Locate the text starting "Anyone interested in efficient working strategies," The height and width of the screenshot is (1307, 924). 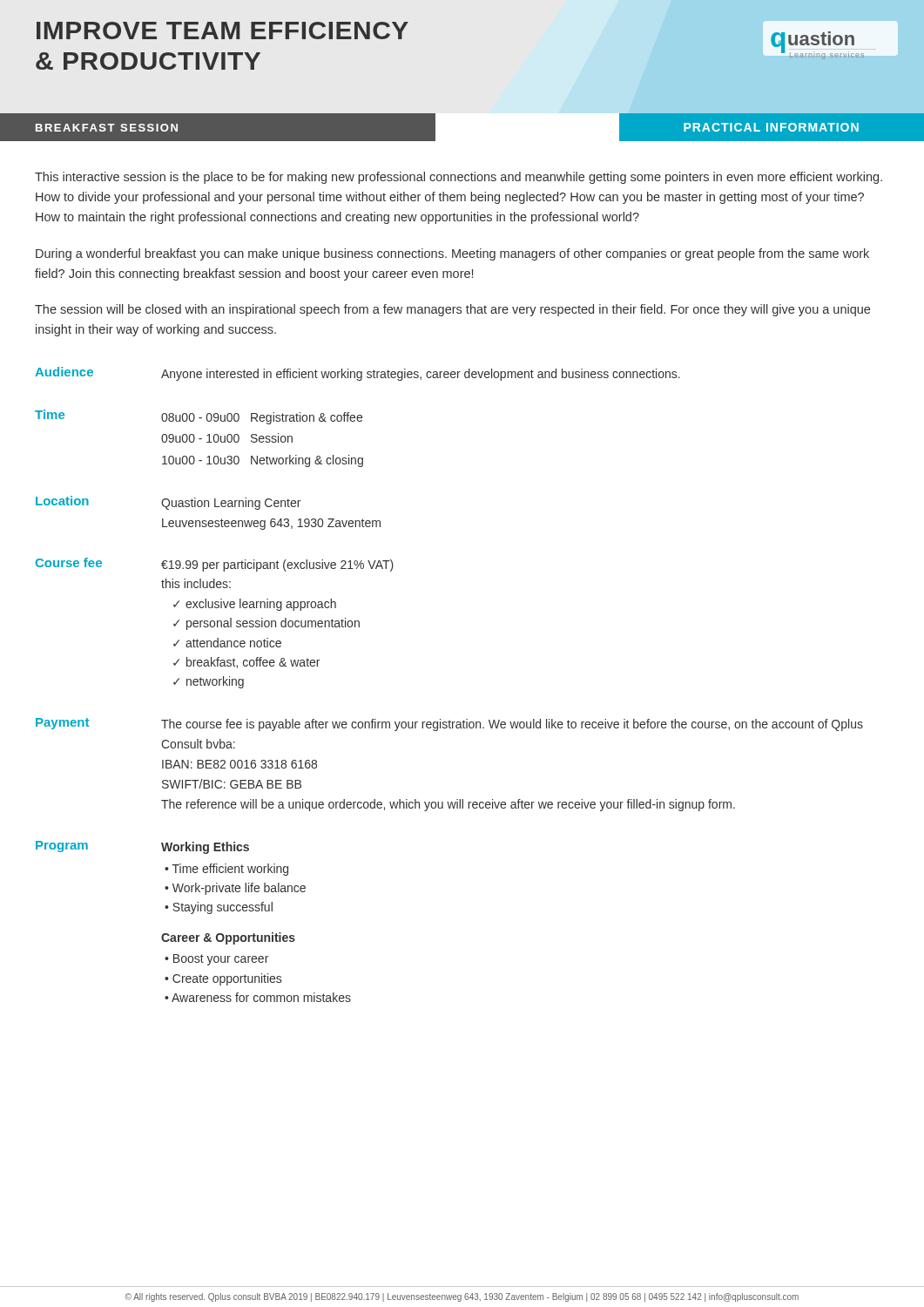tap(421, 374)
